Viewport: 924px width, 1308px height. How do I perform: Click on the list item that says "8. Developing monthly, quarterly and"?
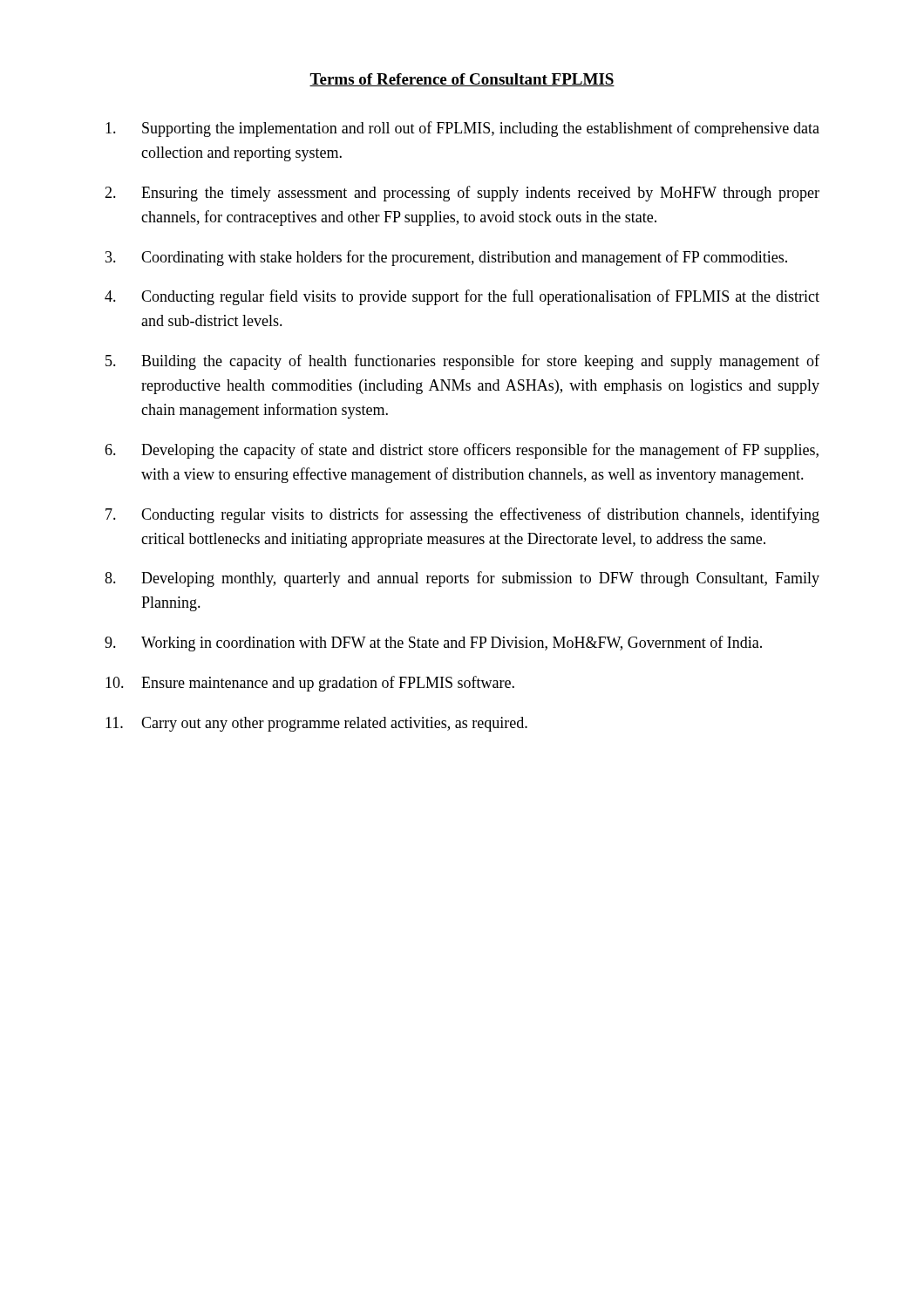462,591
